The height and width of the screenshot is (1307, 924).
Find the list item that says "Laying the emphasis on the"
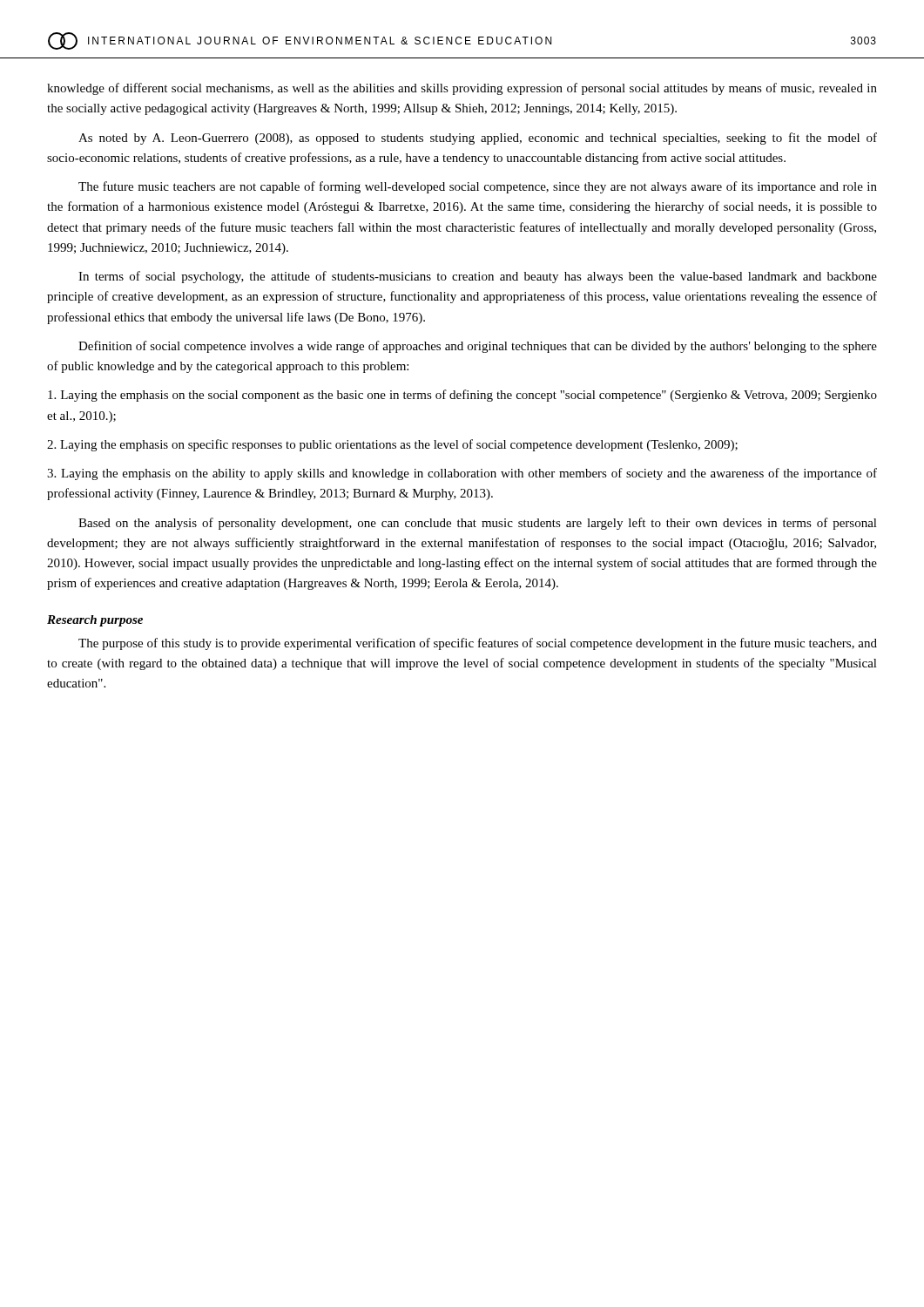point(462,406)
